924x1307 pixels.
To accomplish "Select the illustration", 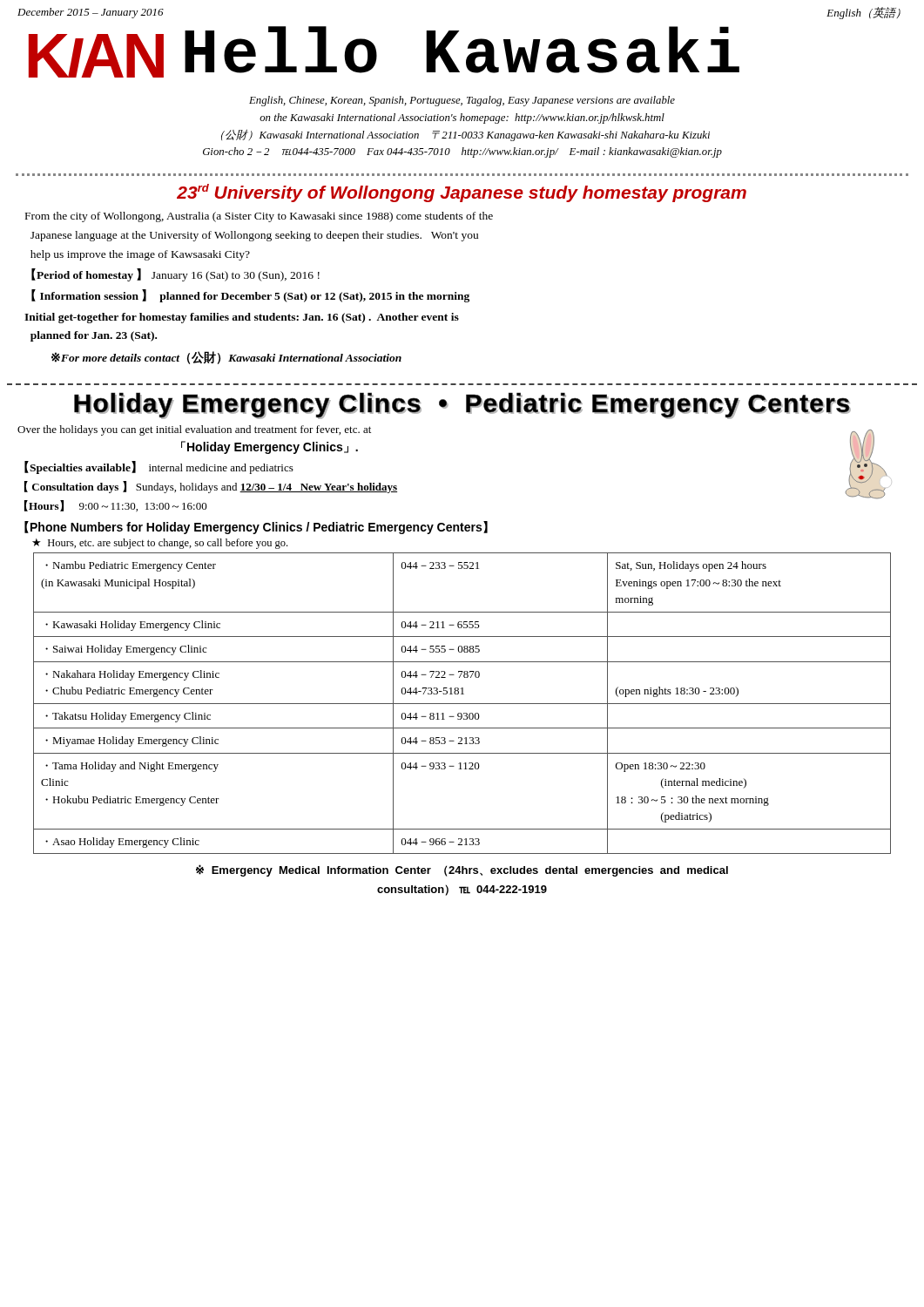I will [865, 463].
